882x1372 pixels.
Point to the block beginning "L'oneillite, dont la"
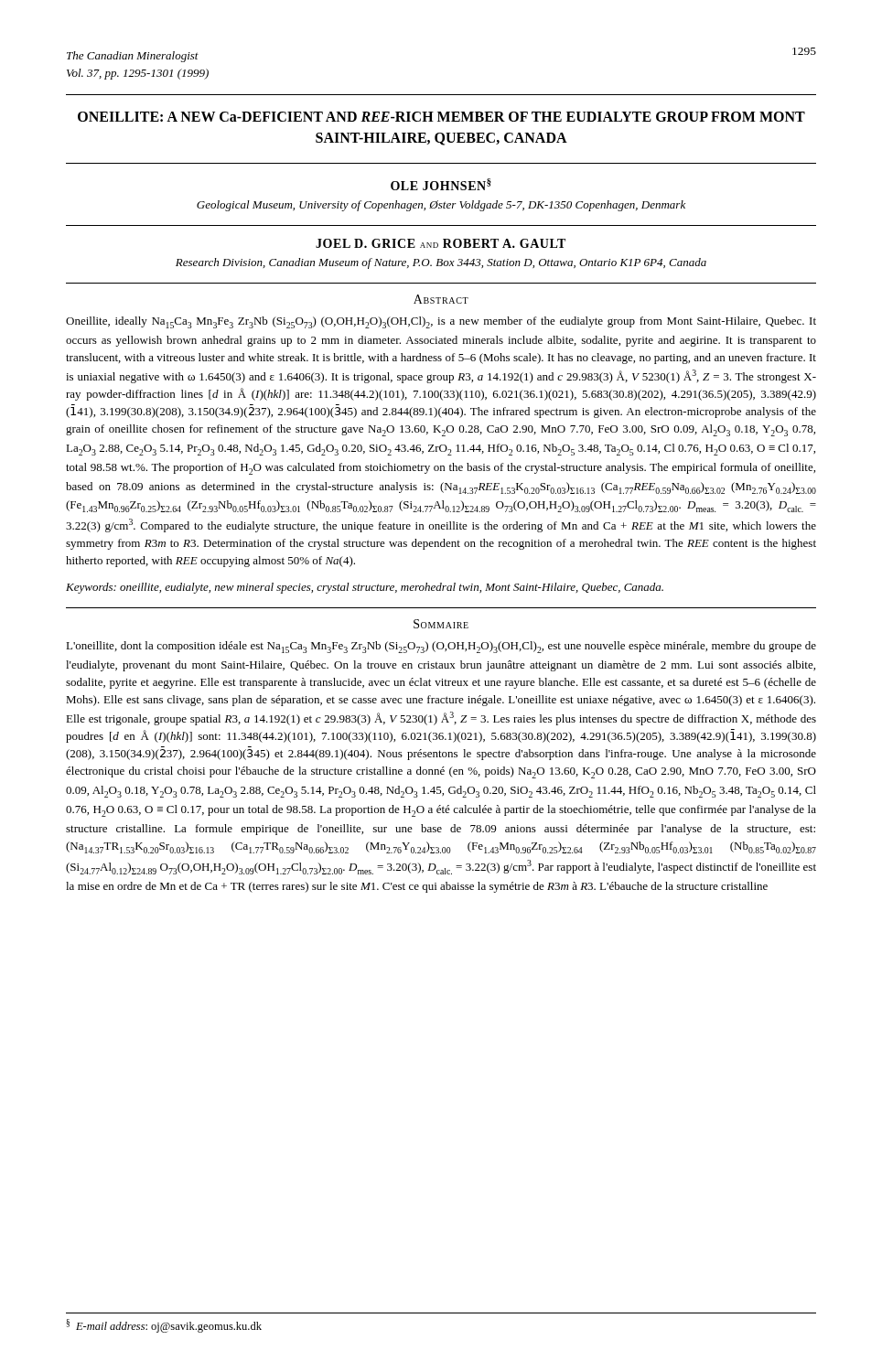(x=441, y=766)
